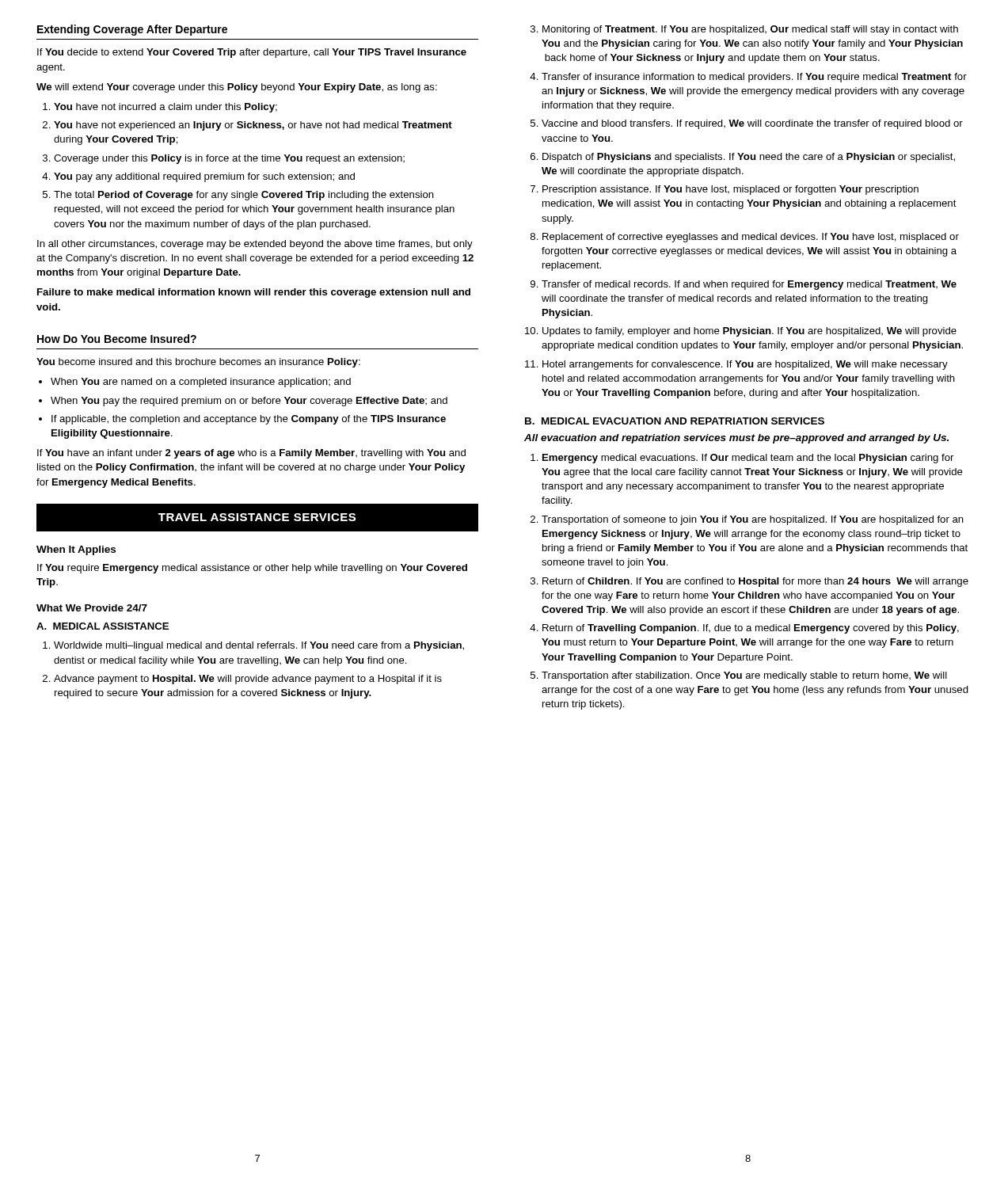
Task: Select the title containing "TRAVEL ASSISTANCE SERVICES"
Action: click(257, 517)
